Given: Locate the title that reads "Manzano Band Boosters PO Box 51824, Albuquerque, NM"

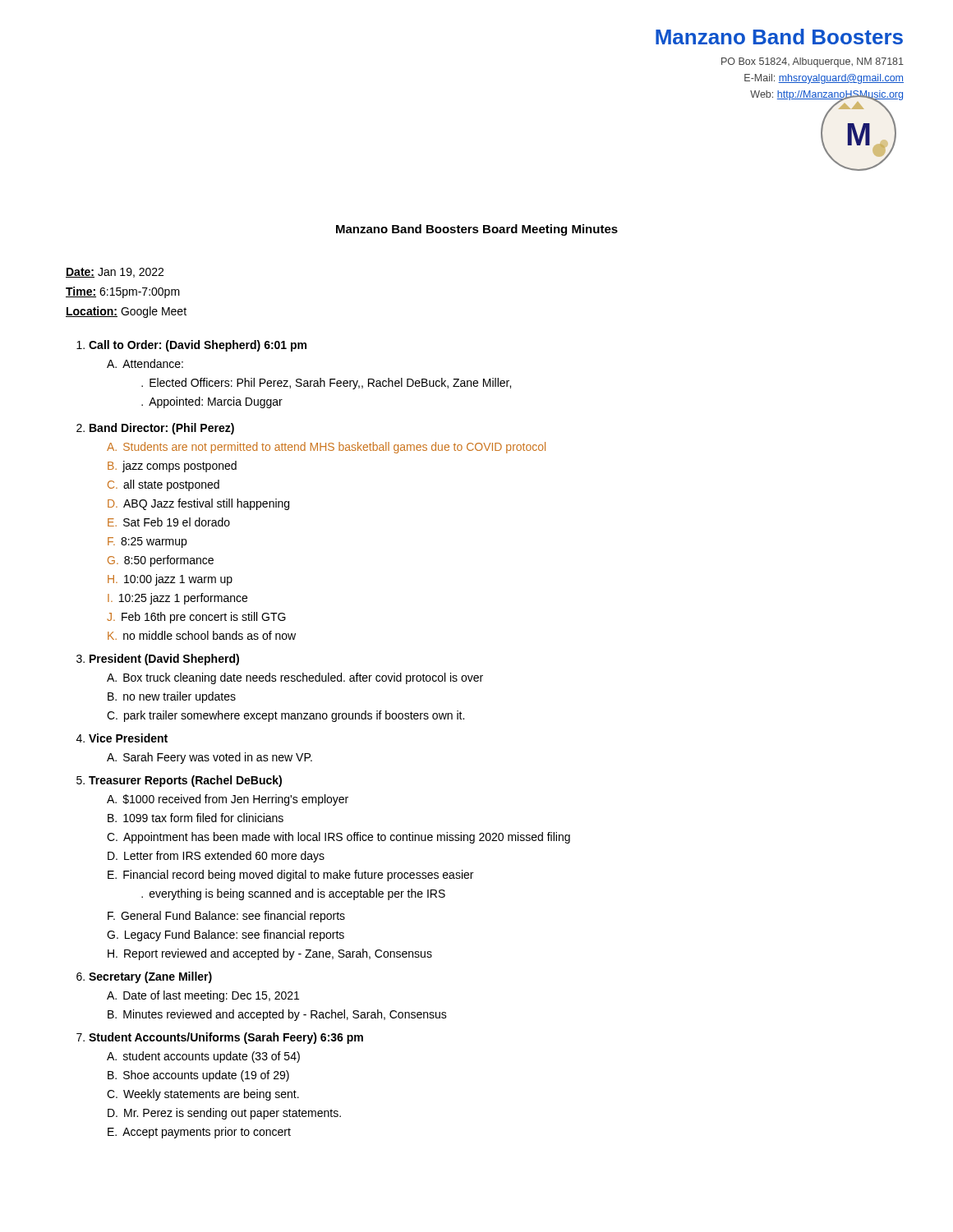Looking at the screenshot, I should click(x=779, y=64).
